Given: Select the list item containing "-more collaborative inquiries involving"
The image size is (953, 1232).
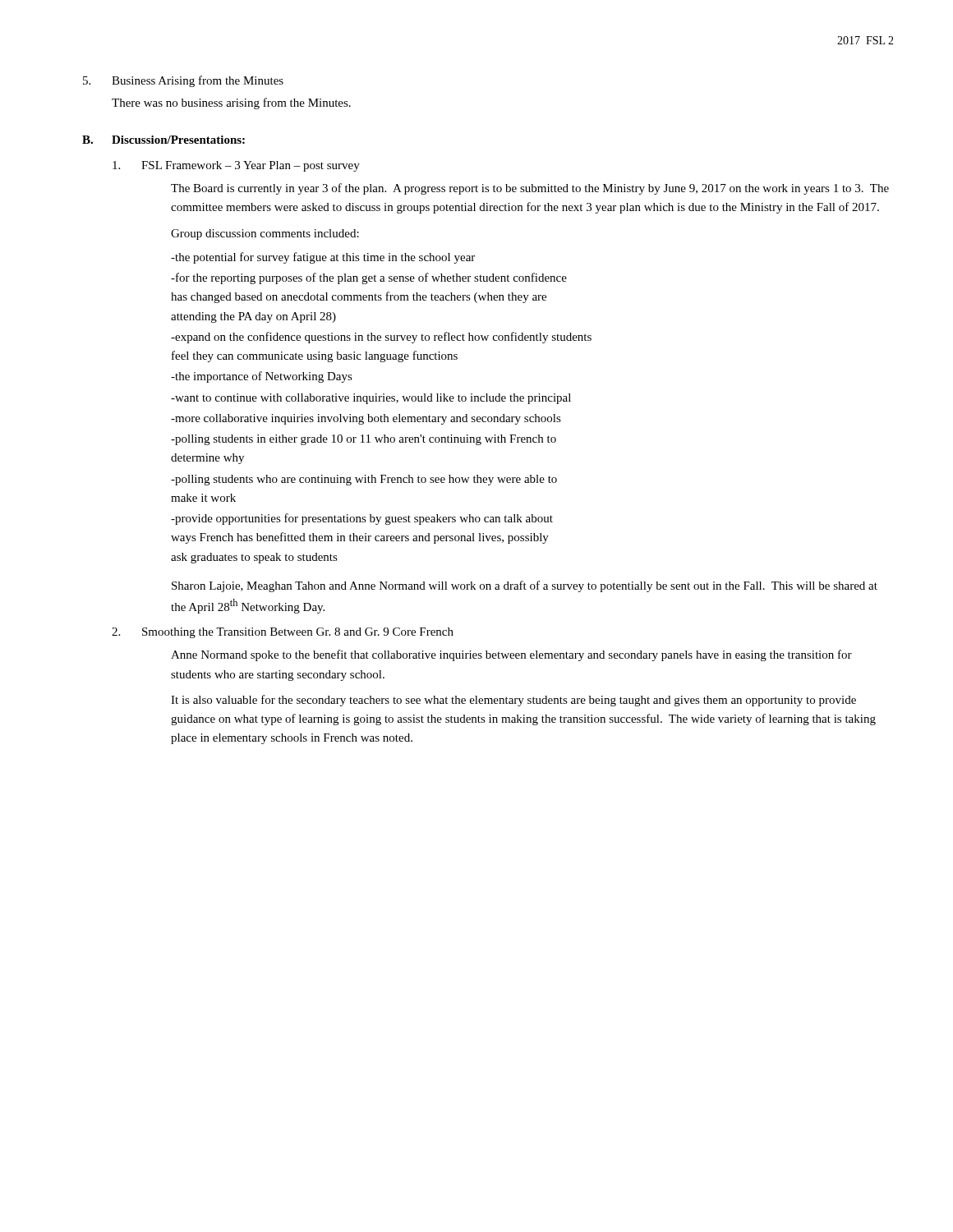Looking at the screenshot, I should coord(366,418).
